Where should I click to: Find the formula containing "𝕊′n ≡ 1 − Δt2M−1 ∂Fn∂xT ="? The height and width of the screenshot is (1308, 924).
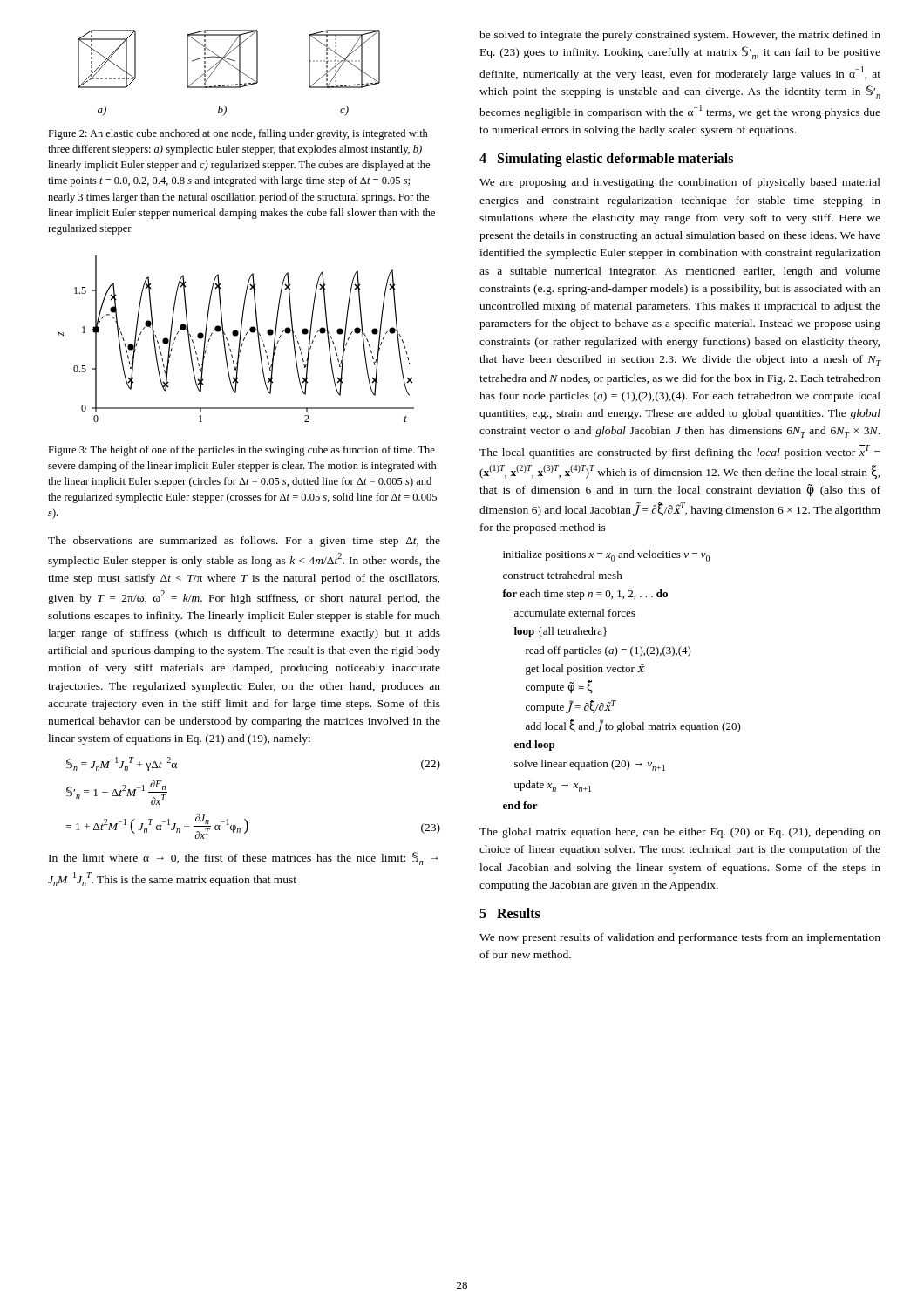coord(253,810)
